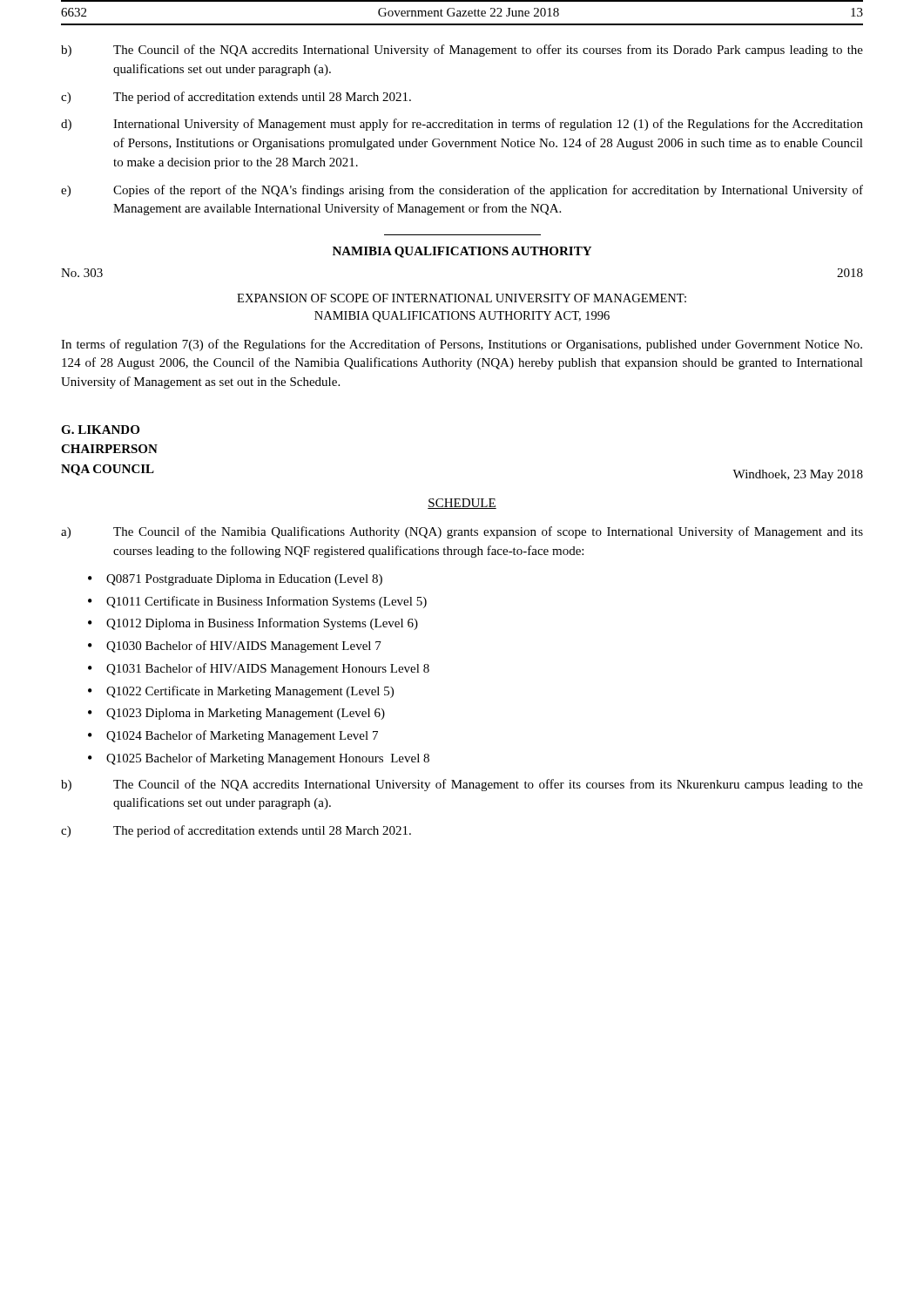Point to the block starting "G. LIKANDO CHAIRPERSON NQA COUNCIL Windhoek,"
924x1307 pixels.
click(x=100, y=430)
